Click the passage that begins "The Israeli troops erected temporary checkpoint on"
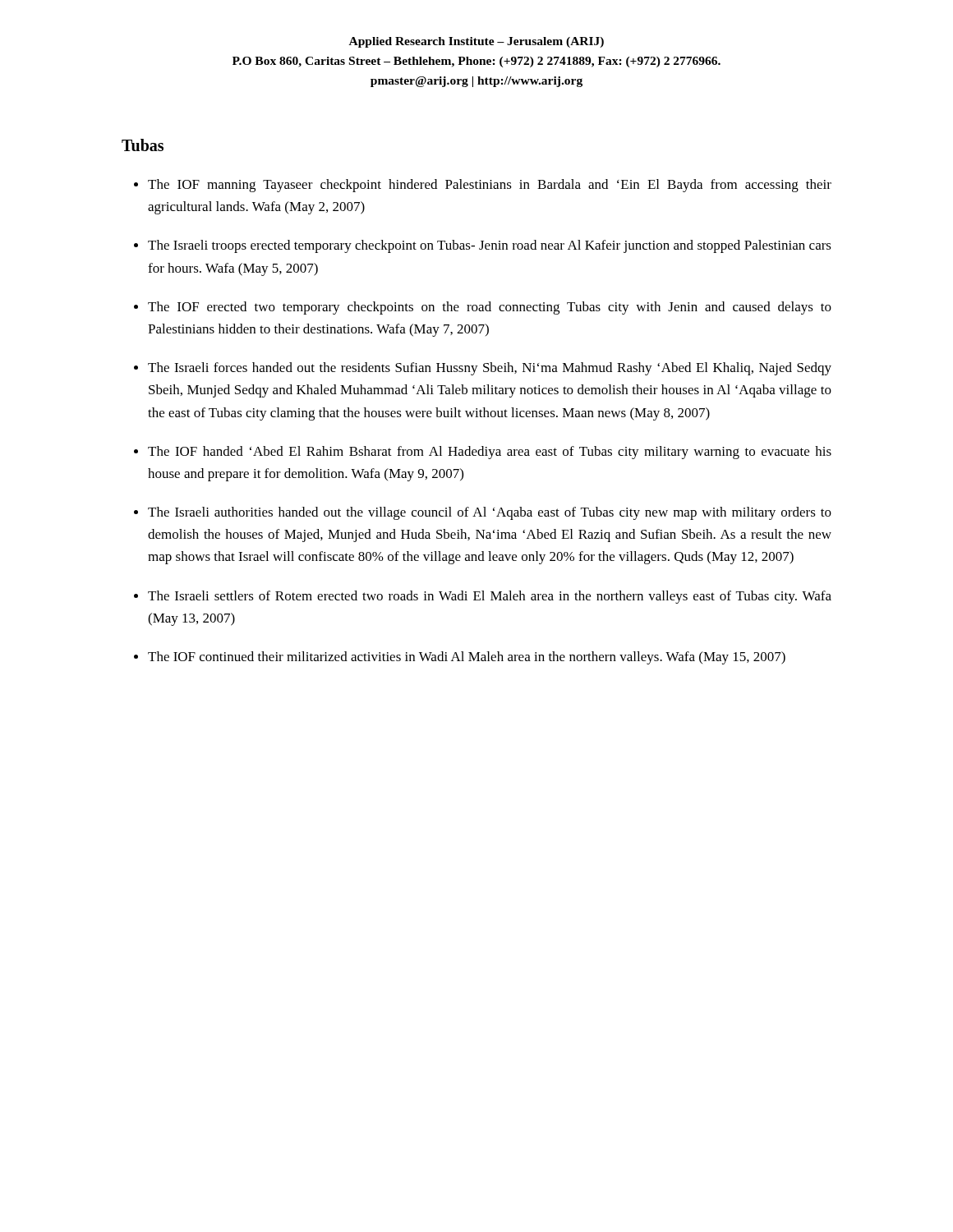The image size is (953, 1232). click(490, 257)
